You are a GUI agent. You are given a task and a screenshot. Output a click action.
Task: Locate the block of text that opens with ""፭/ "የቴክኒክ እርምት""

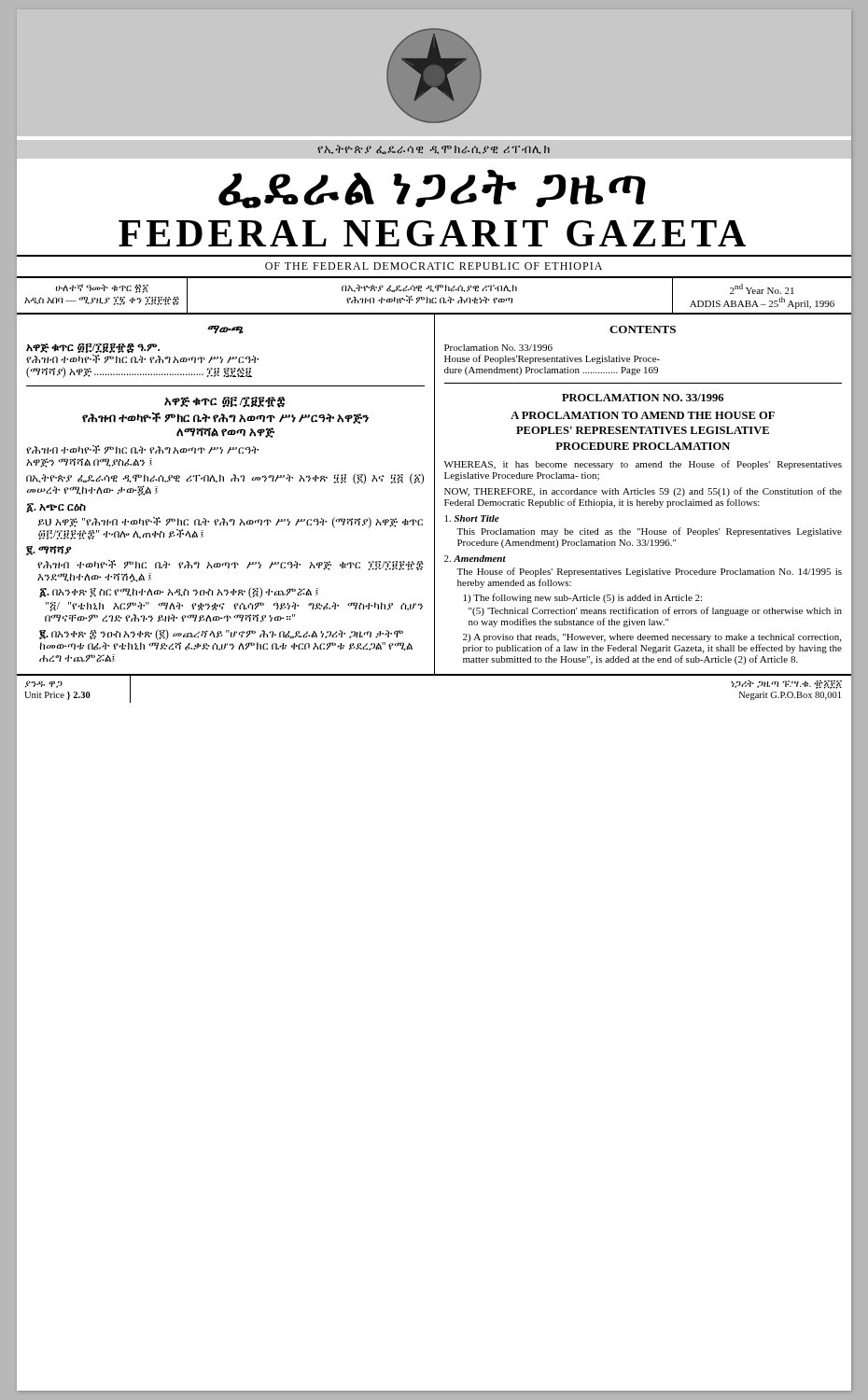[x=234, y=612]
